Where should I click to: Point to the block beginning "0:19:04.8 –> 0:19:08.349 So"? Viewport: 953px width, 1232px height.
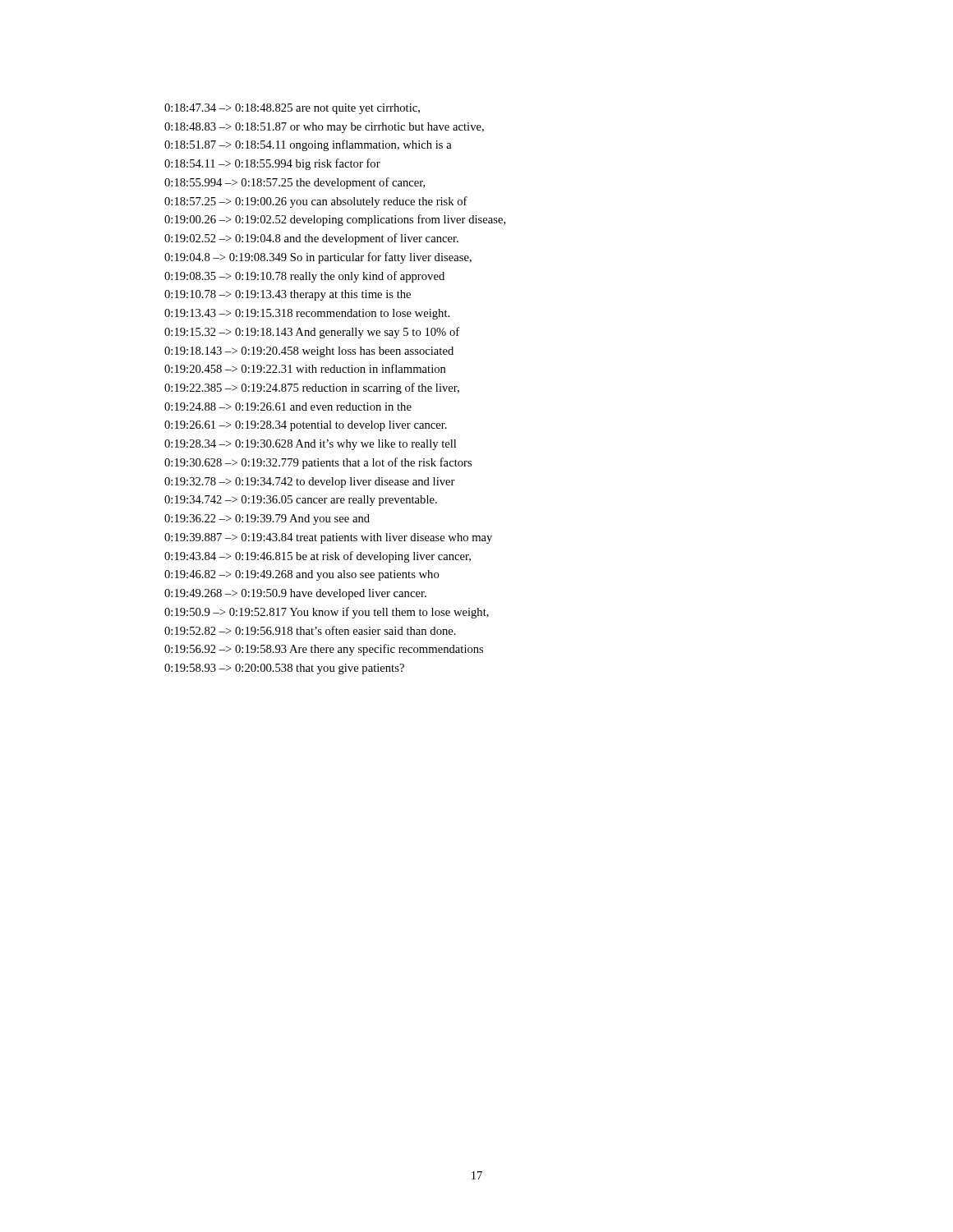pyautogui.click(x=318, y=257)
